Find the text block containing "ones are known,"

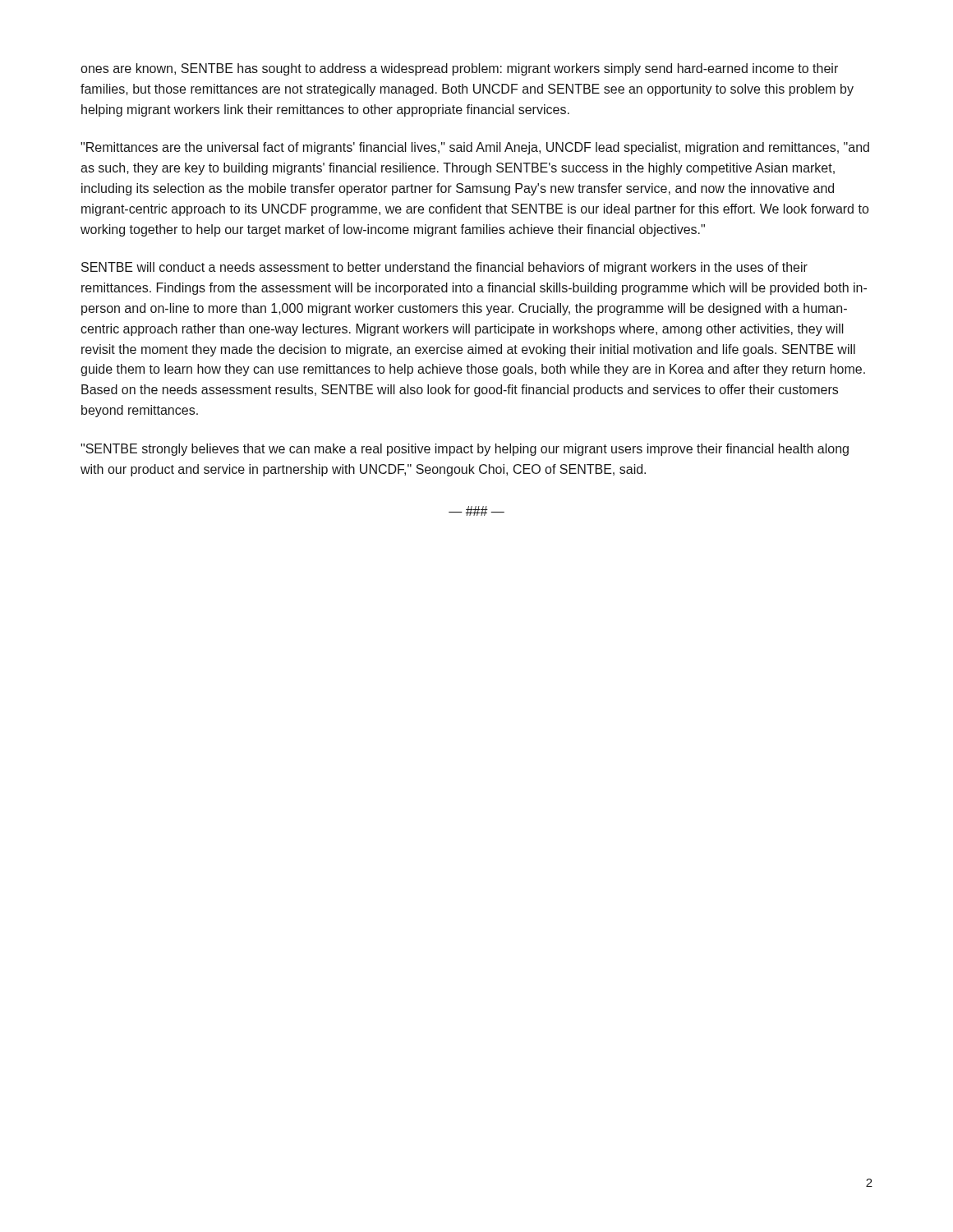tap(467, 89)
